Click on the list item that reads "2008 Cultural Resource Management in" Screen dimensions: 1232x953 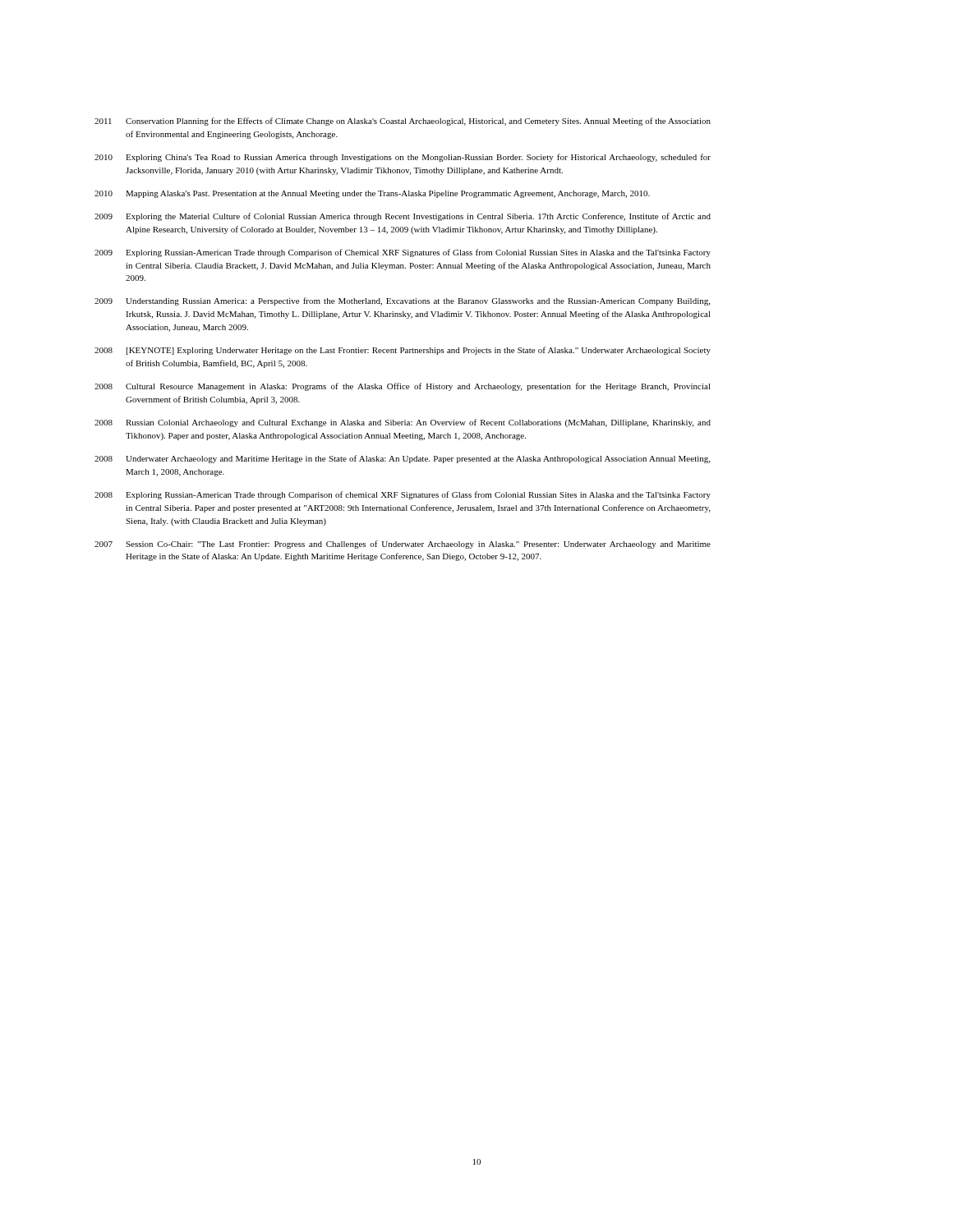403,393
